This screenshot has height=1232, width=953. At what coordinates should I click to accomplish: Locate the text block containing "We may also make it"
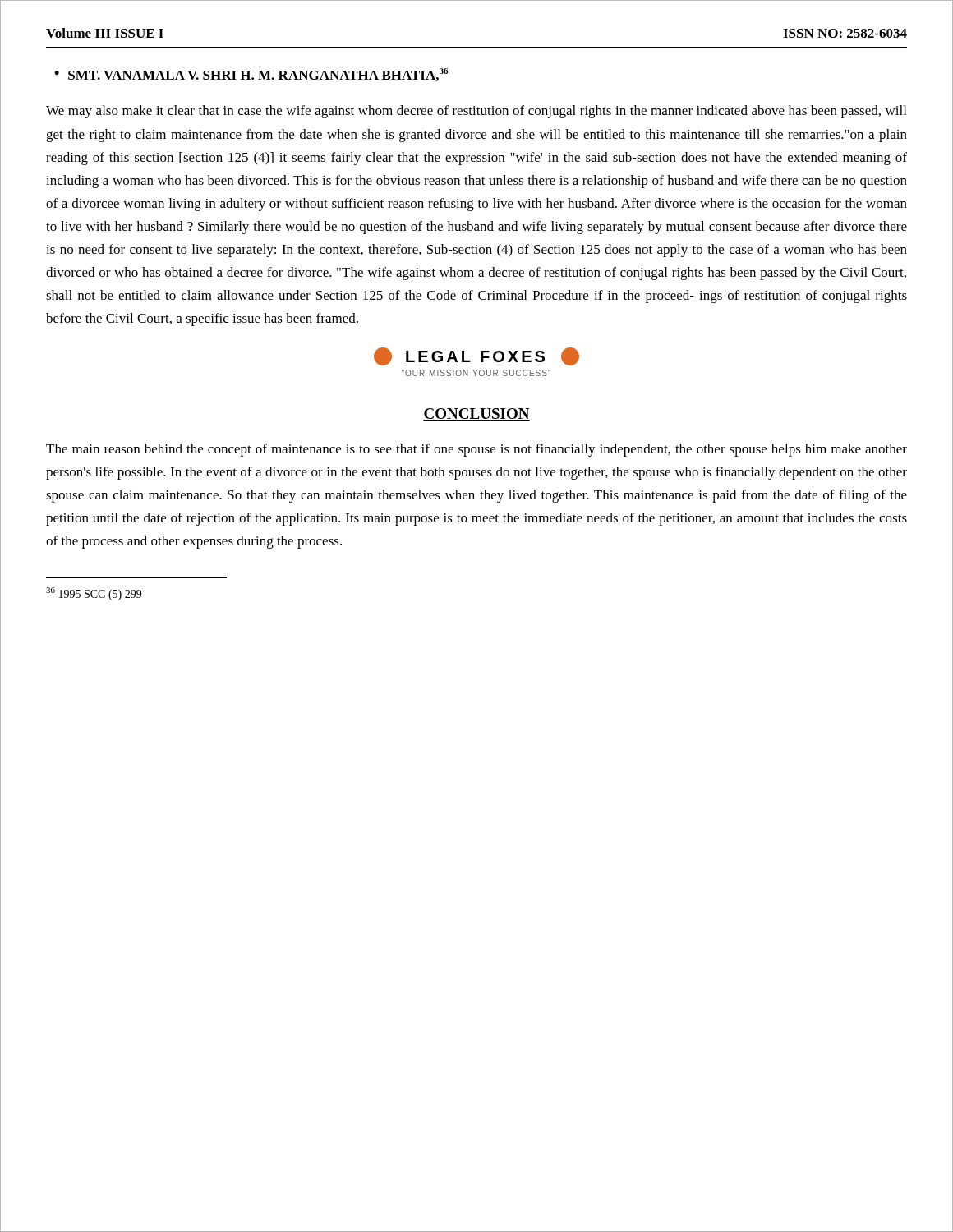476,214
